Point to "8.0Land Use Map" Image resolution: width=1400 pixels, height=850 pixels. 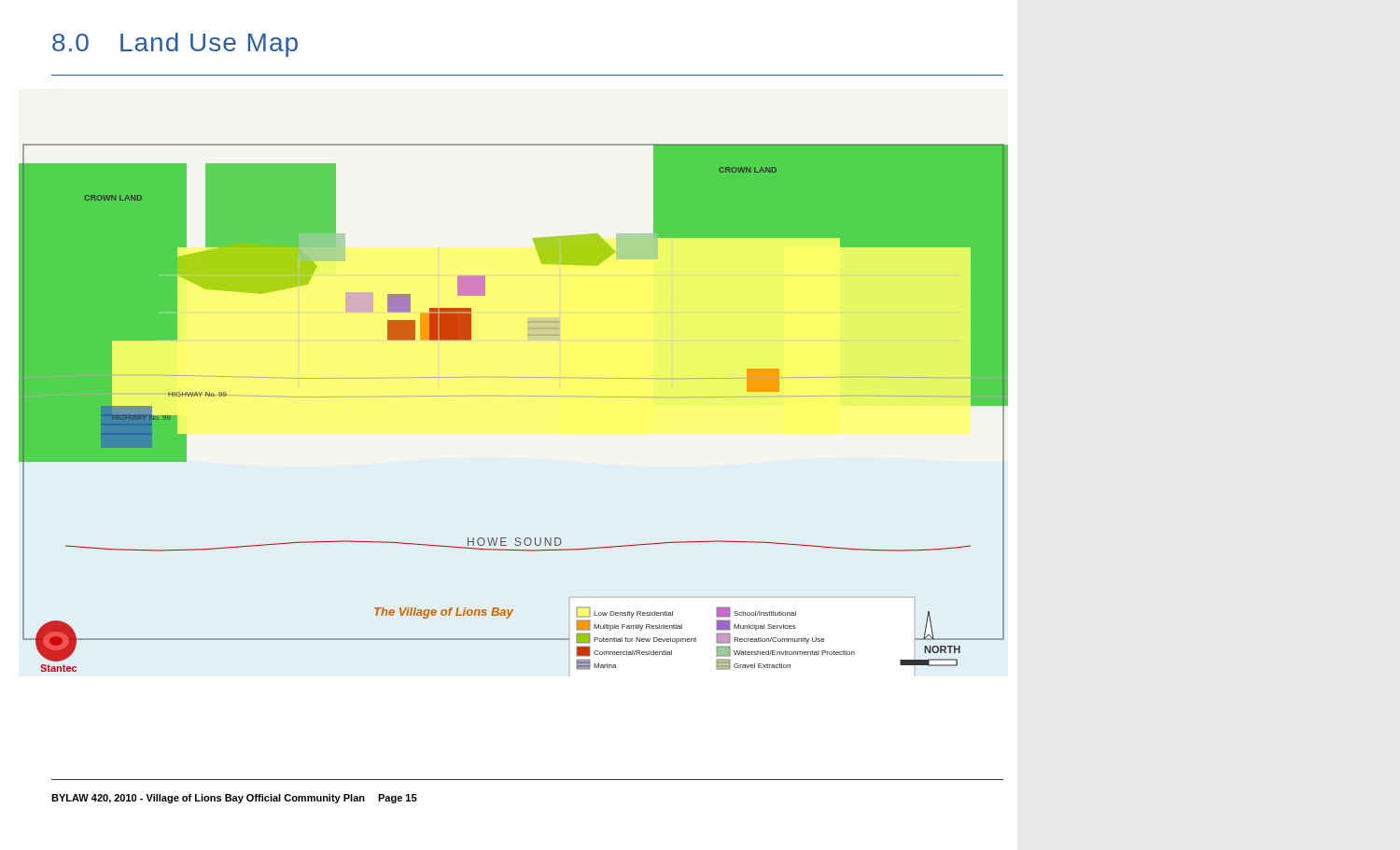click(238, 43)
